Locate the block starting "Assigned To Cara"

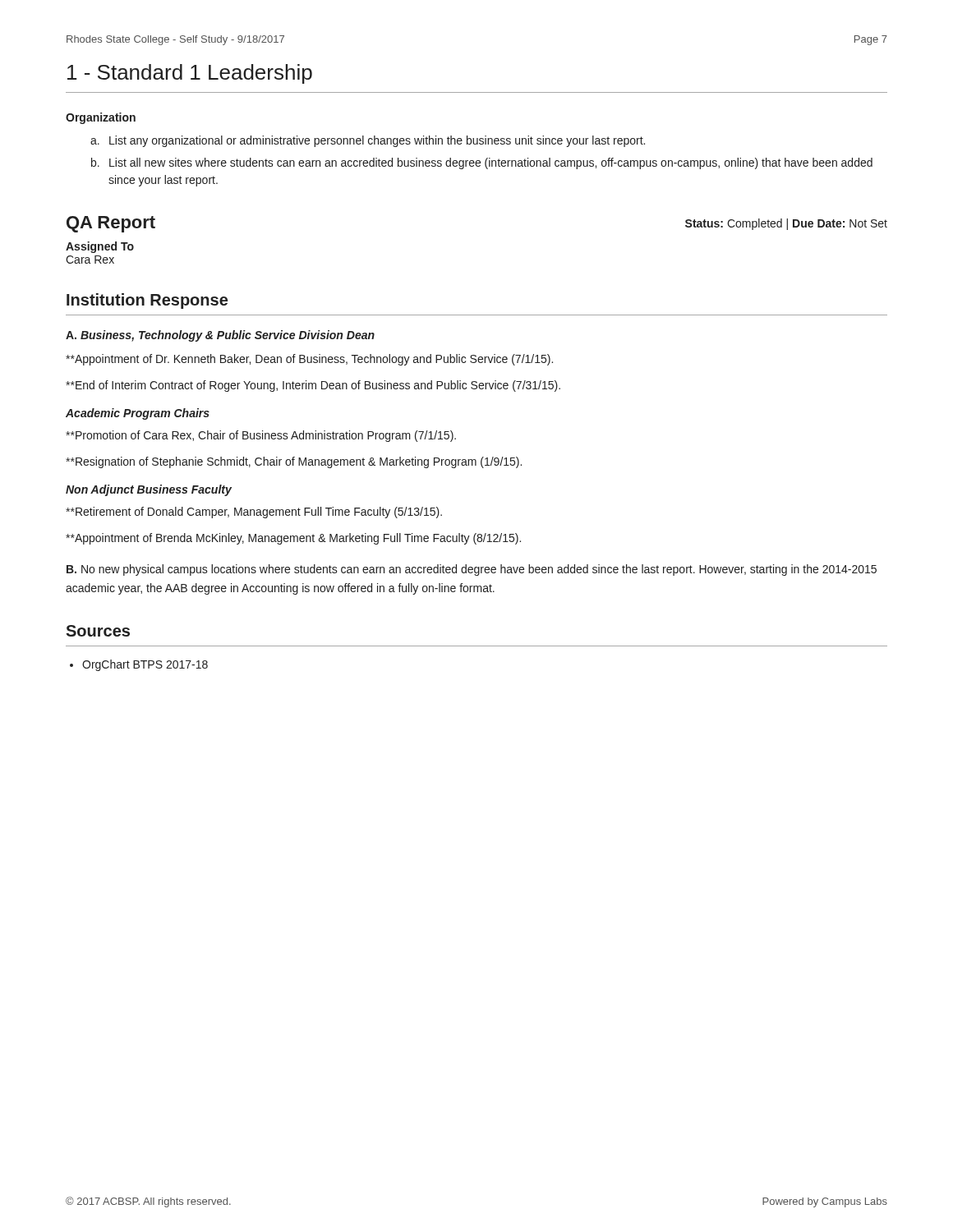click(x=100, y=247)
